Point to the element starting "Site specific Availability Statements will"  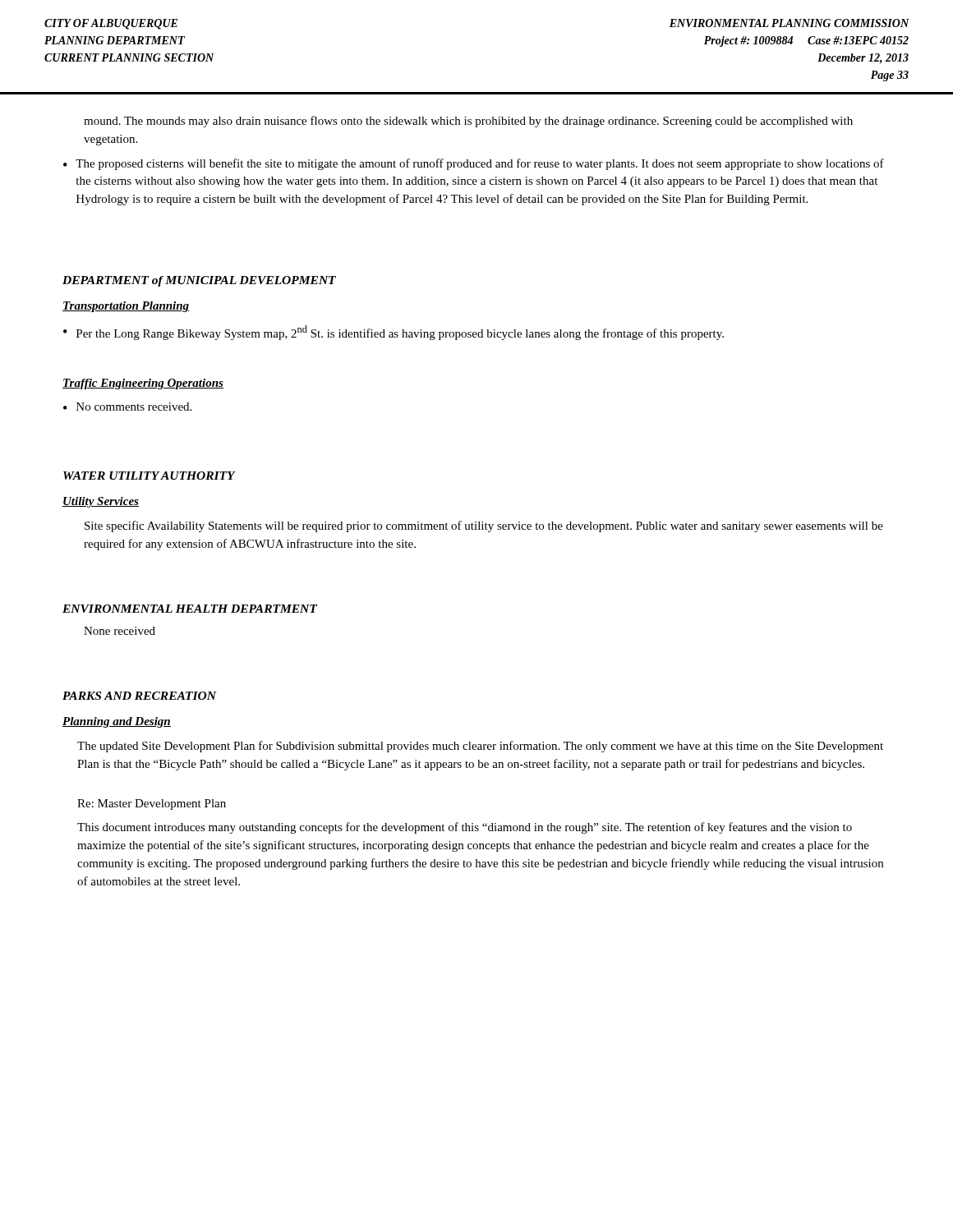[x=483, y=535]
